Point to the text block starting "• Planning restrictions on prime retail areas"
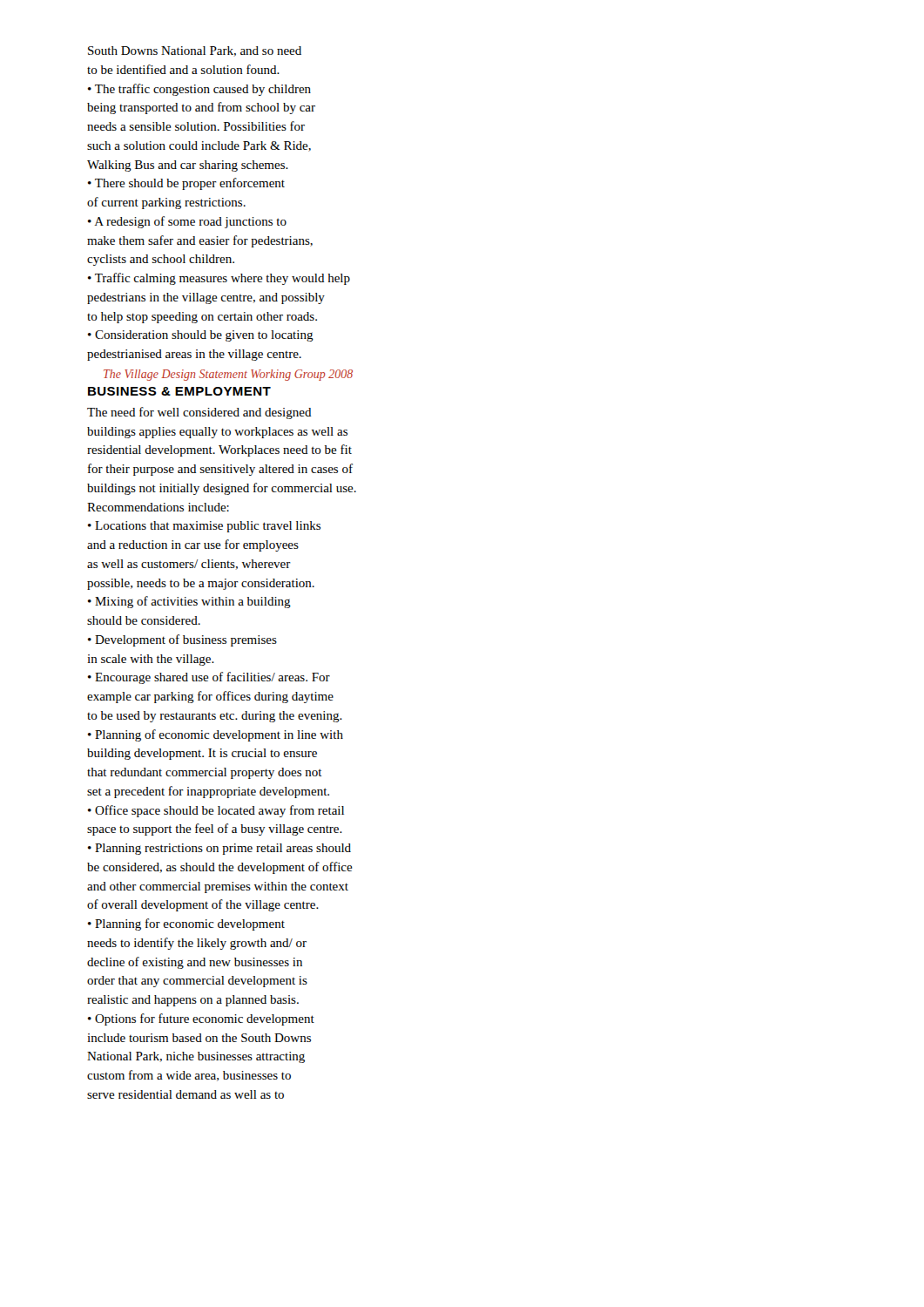Viewport: 924px width, 1307px height. pyautogui.click(x=220, y=876)
